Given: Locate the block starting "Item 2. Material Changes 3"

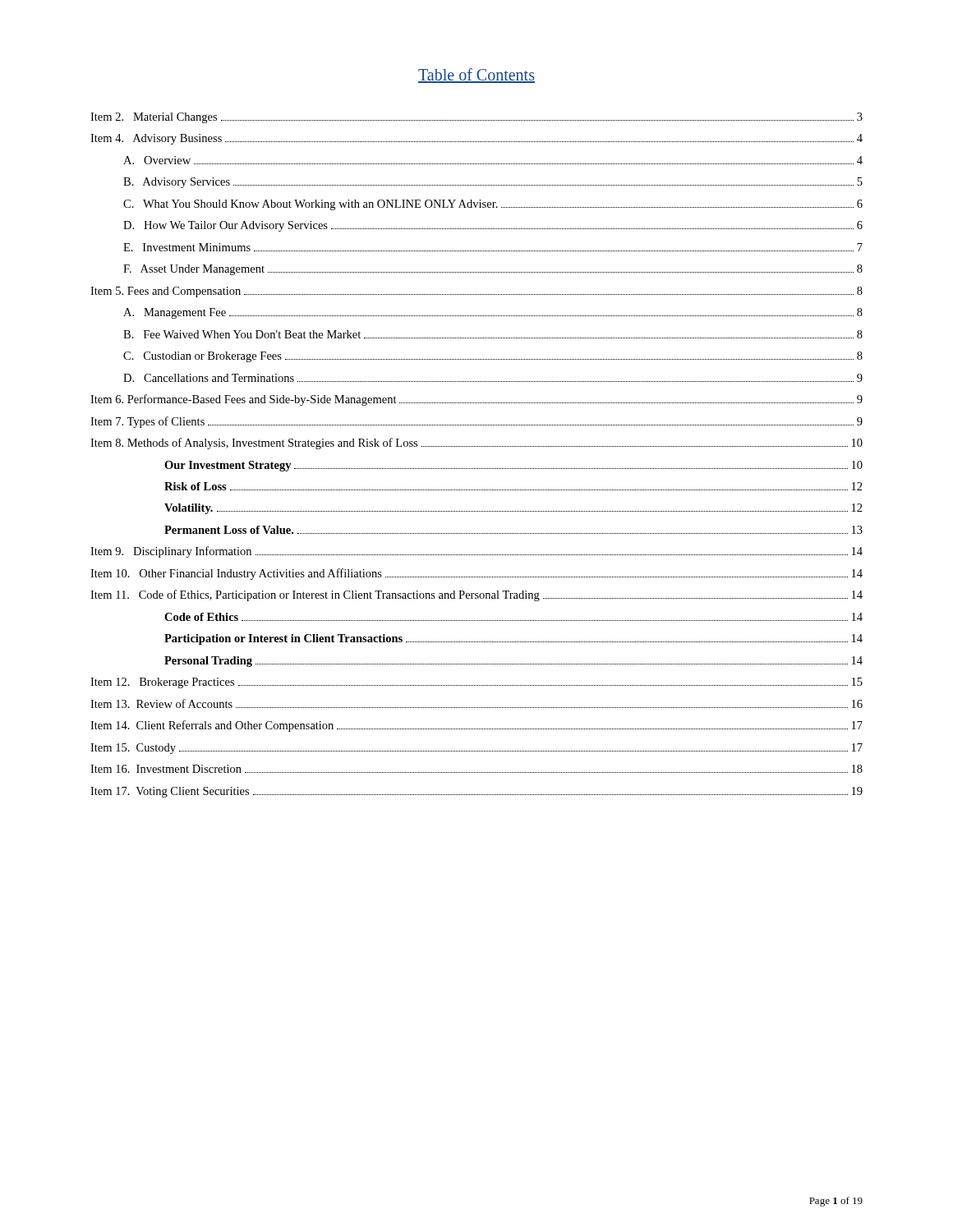Looking at the screenshot, I should (476, 117).
